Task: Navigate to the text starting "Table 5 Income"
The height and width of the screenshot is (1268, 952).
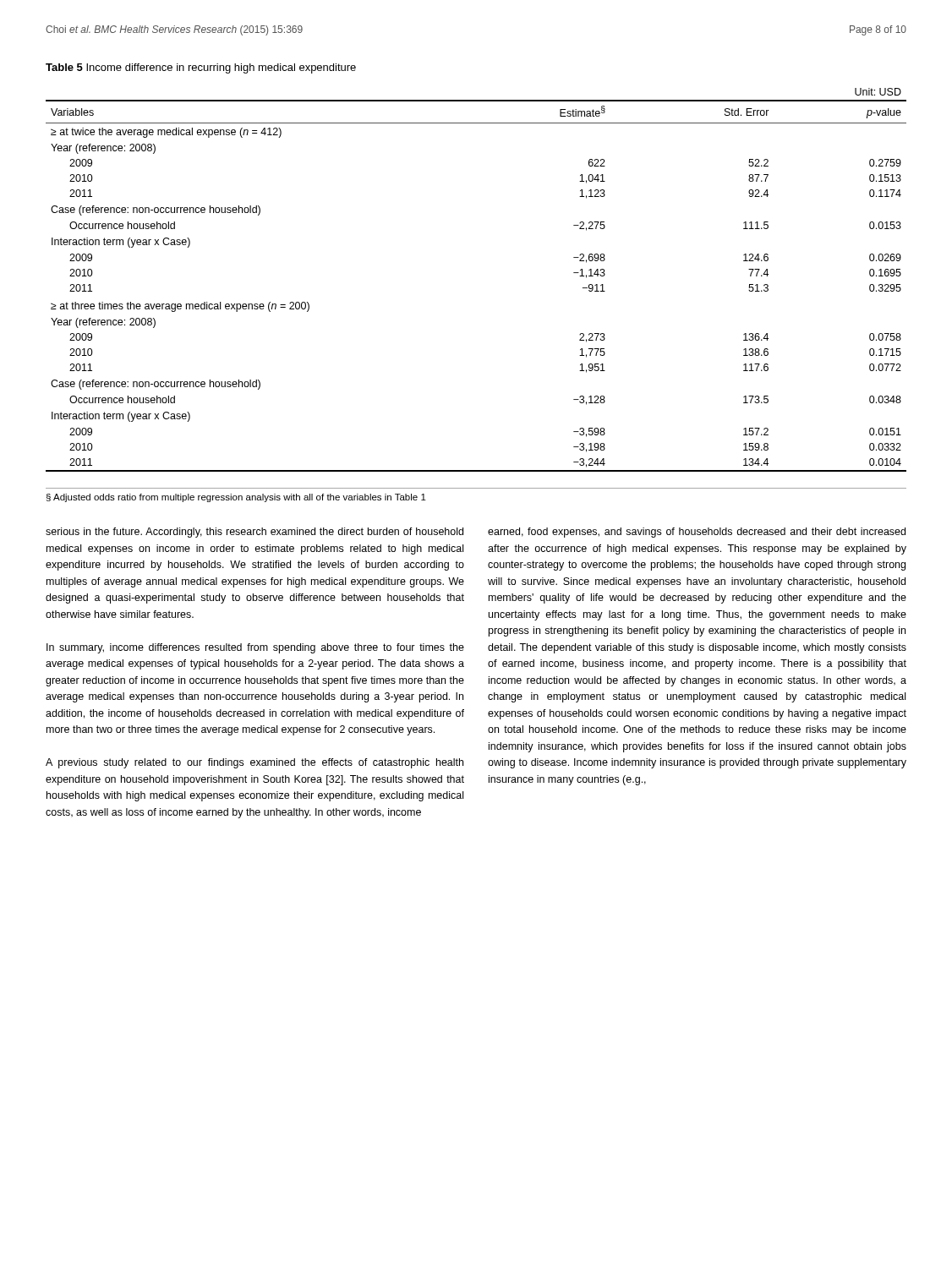Action: (201, 67)
